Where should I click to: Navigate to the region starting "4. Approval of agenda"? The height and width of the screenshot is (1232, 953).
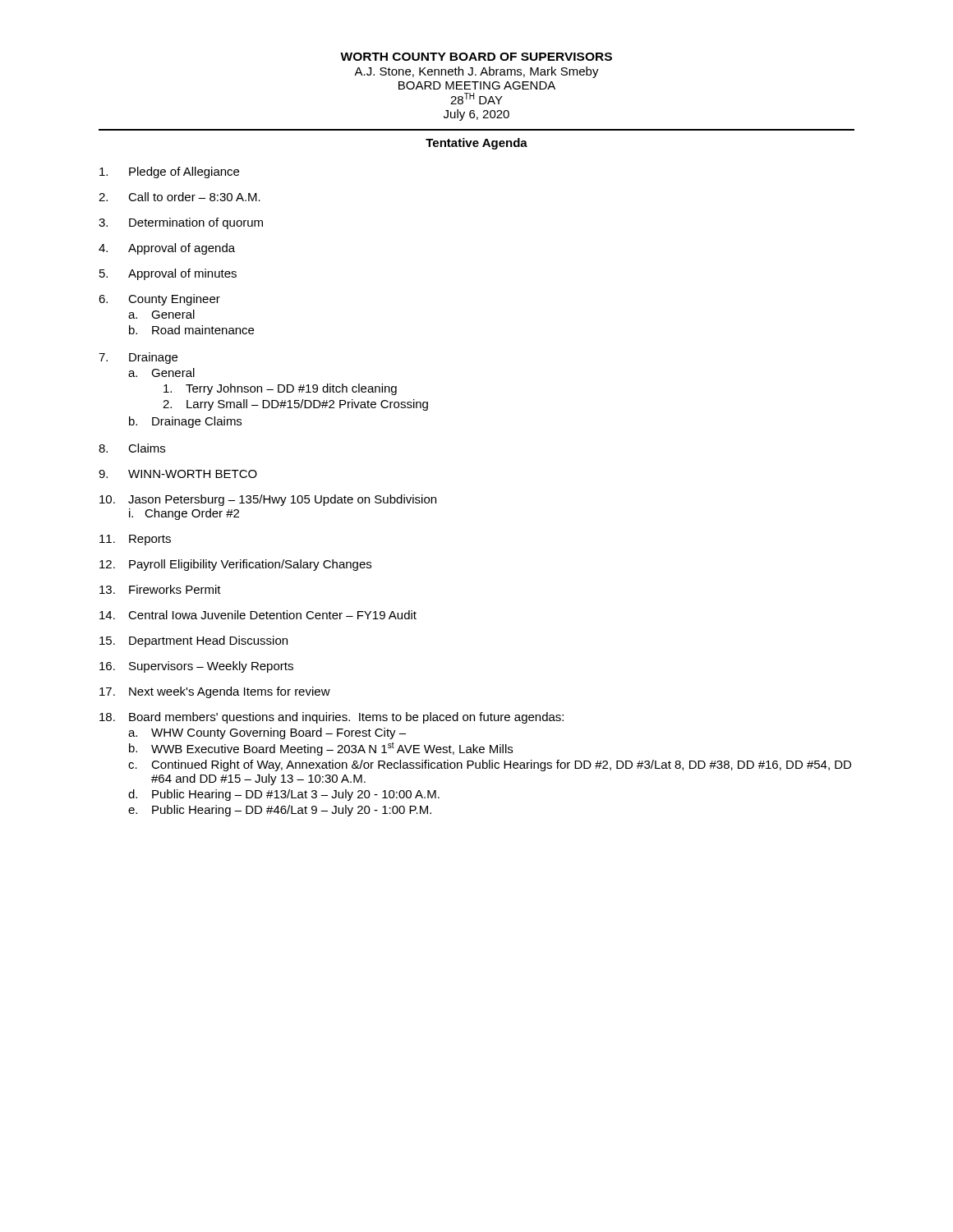pos(167,249)
